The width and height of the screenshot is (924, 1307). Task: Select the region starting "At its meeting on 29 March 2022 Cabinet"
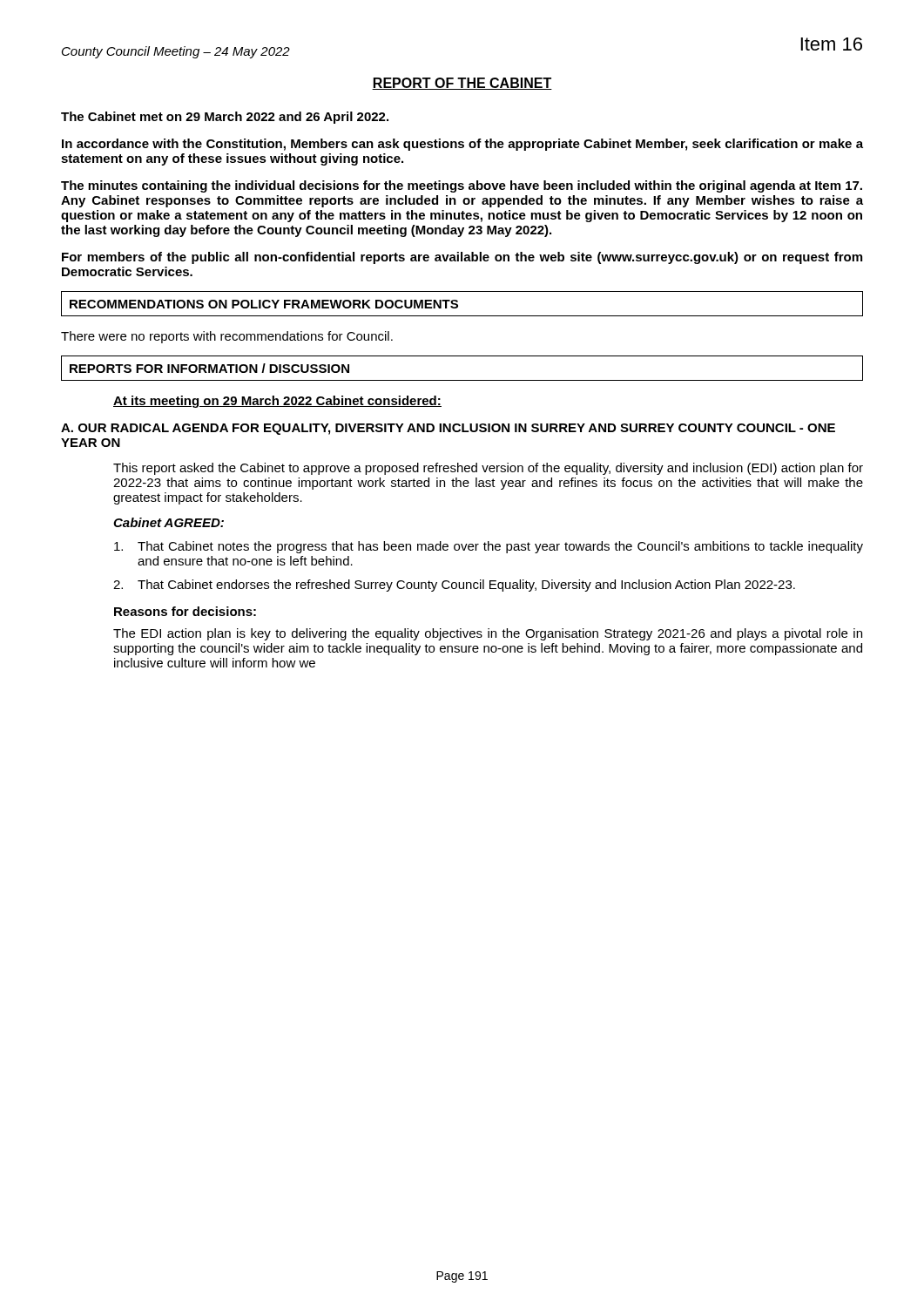277,400
